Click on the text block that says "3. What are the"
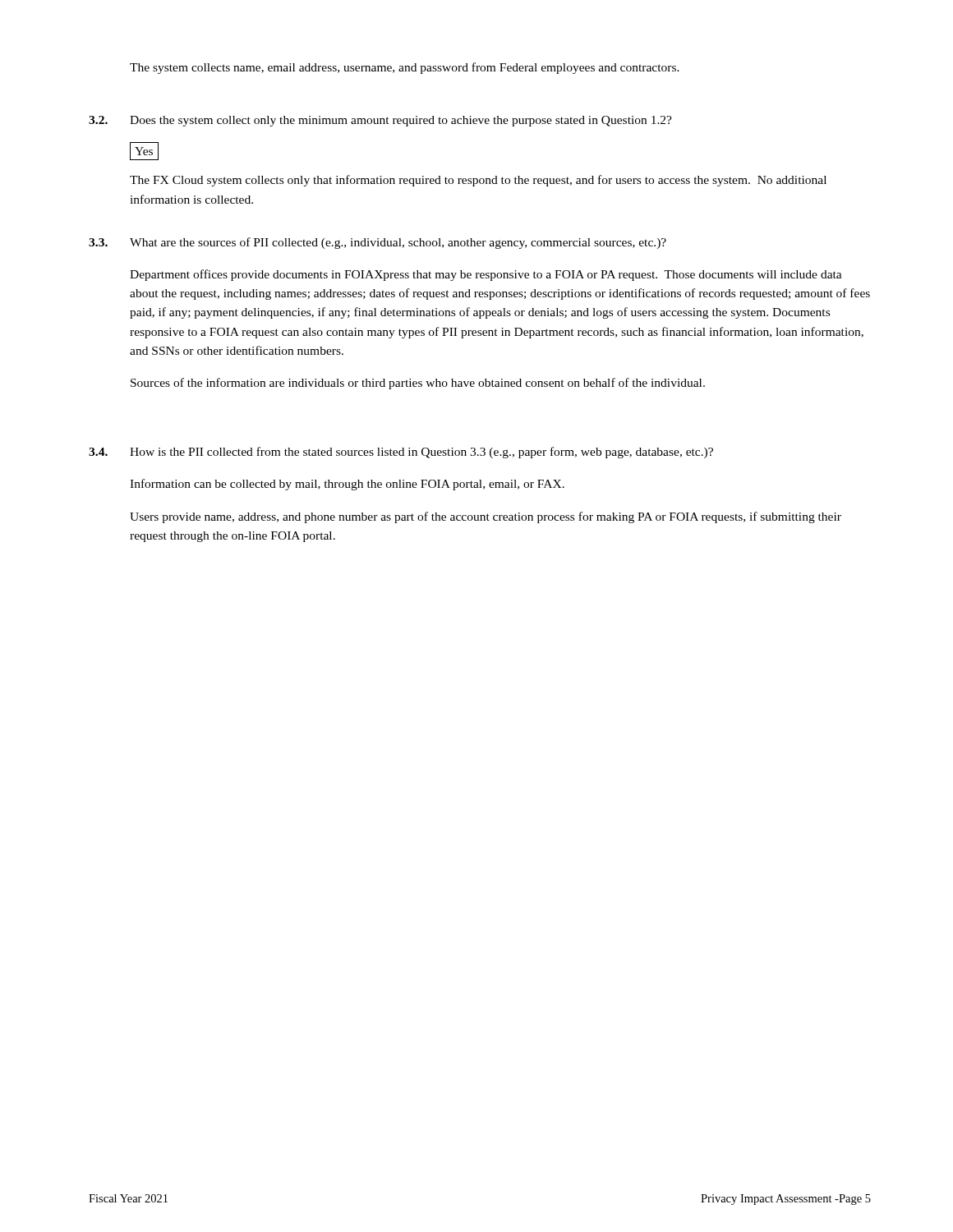The width and height of the screenshot is (953, 1232). click(x=480, y=242)
